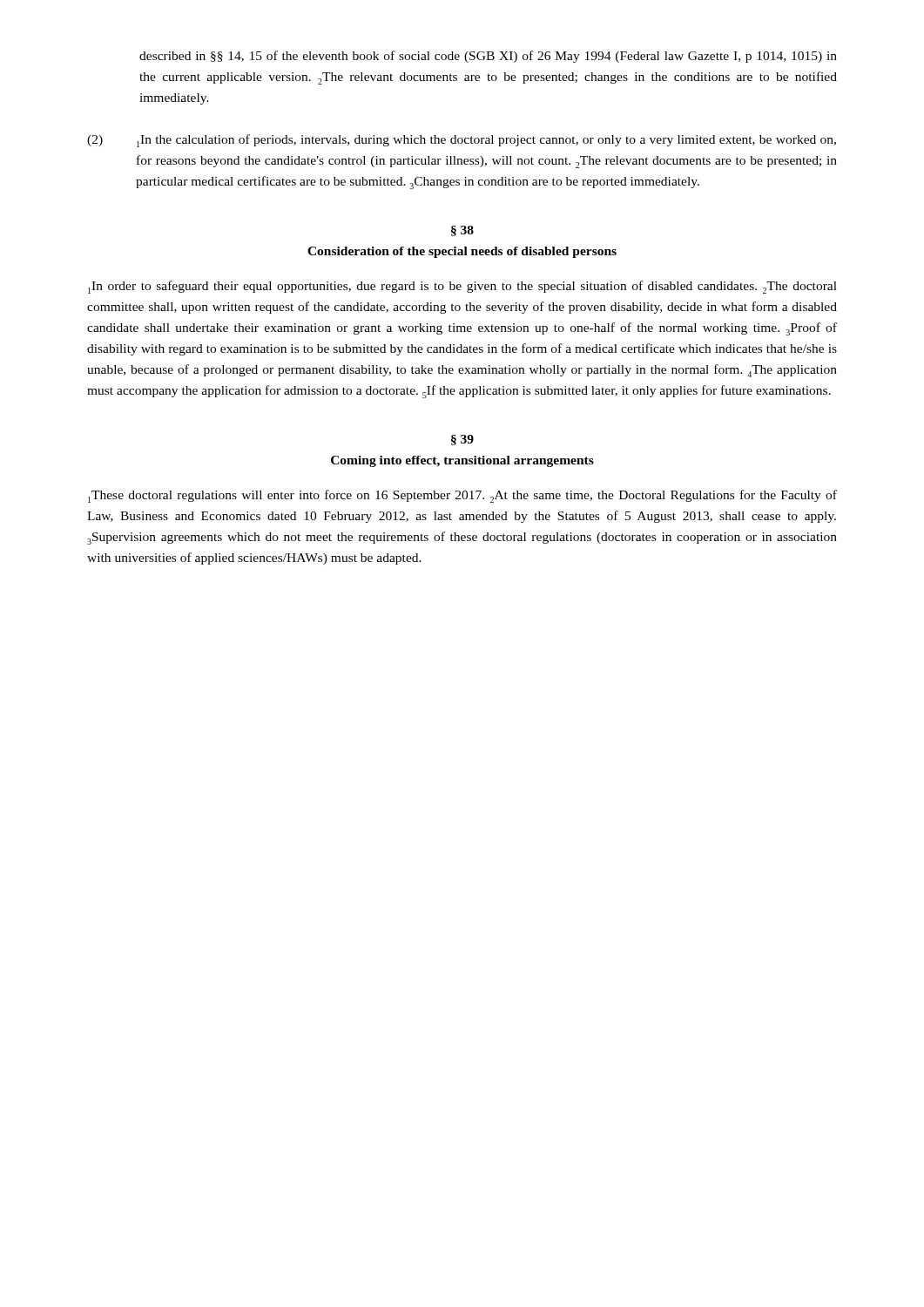Select the region starting "(2) 1In the calculation of periods, intervals, during"
Viewport: 924px width, 1307px height.
[462, 160]
